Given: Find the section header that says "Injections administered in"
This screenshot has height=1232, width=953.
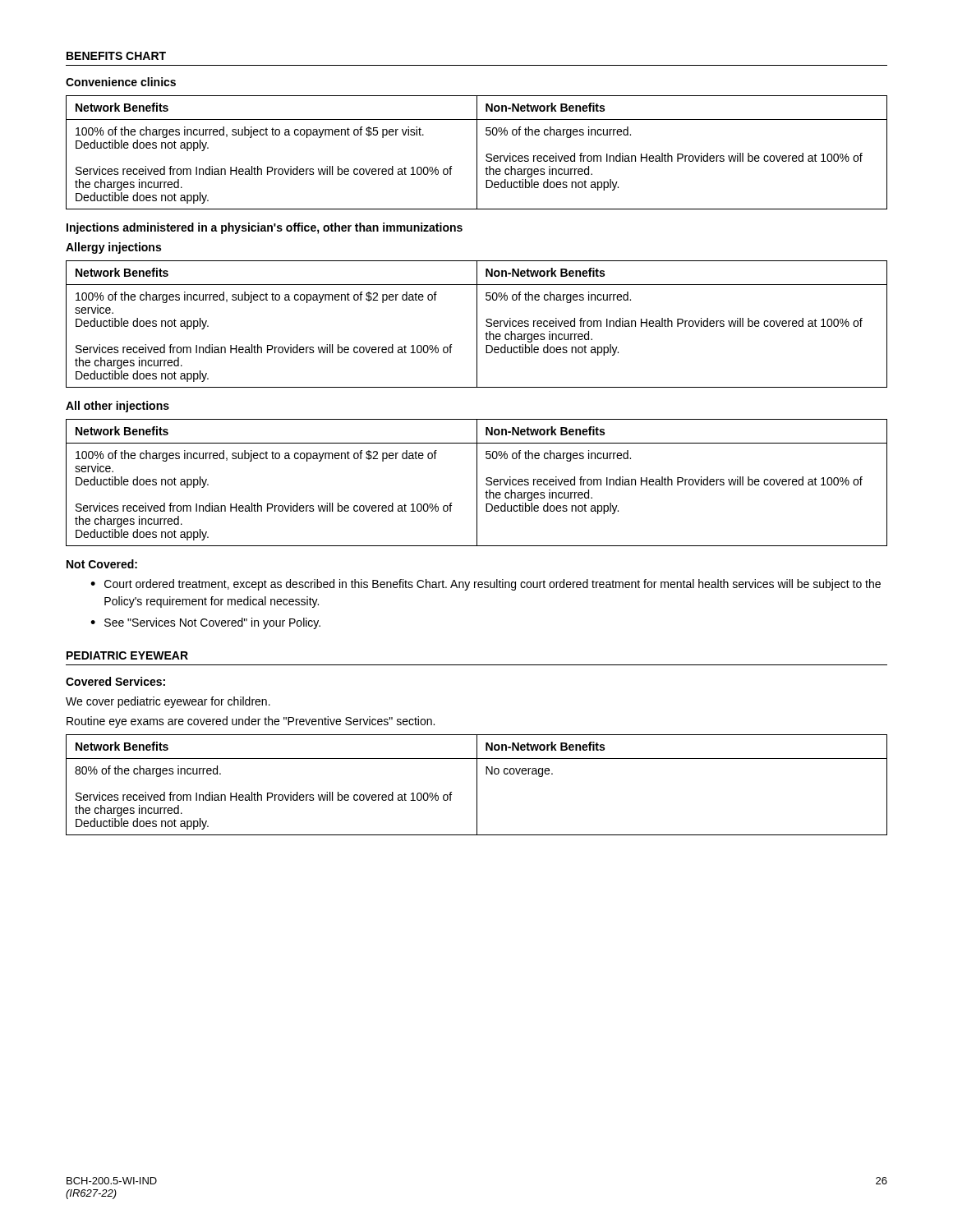Looking at the screenshot, I should pos(264,227).
